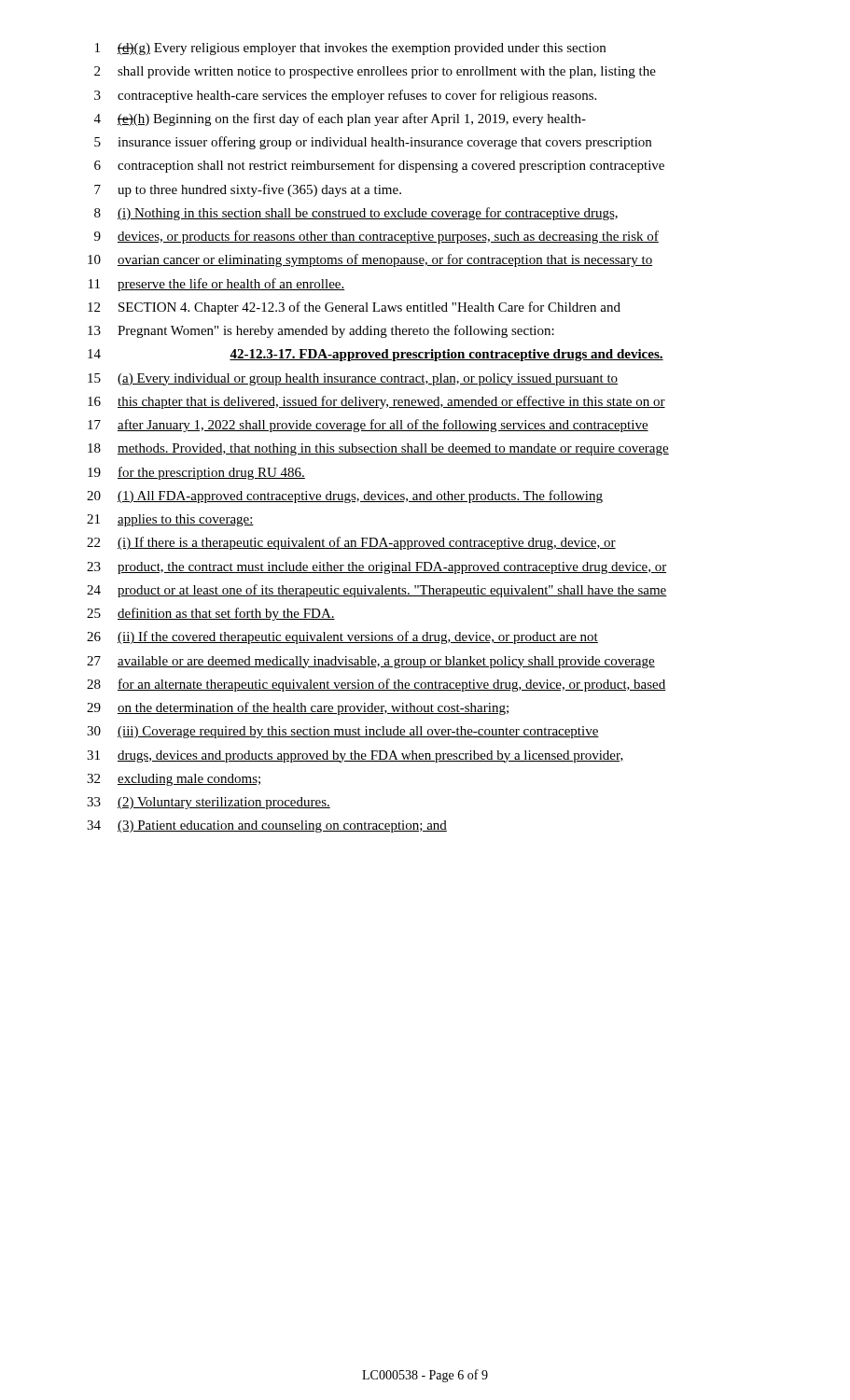Find the text starting "26 (ii) If the covered therapeutic"
Image resolution: width=850 pixels, height=1400 pixels.
(x=425, y=637)
